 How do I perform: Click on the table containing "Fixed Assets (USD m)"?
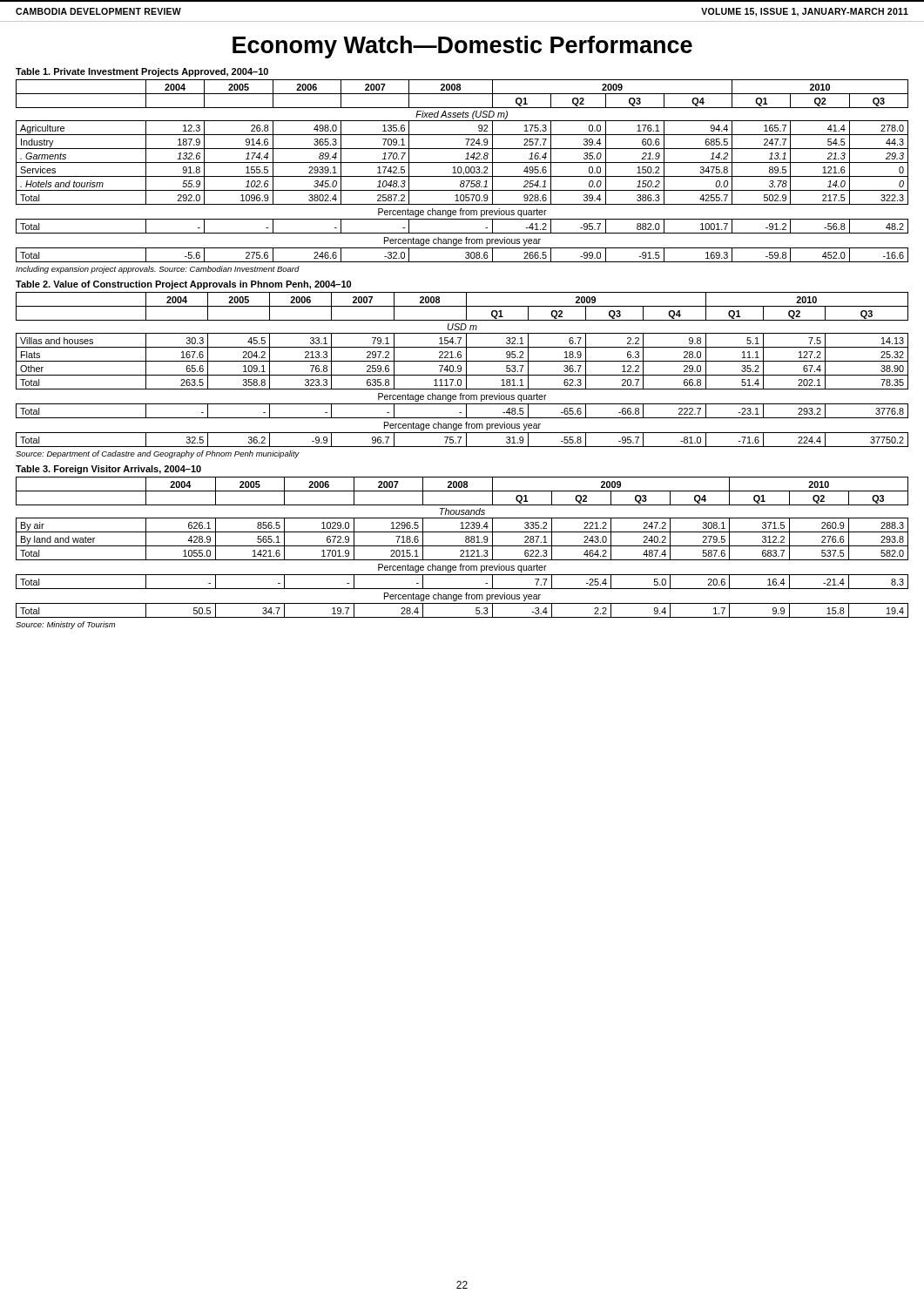pyautogui.click(x=462, y=171)
